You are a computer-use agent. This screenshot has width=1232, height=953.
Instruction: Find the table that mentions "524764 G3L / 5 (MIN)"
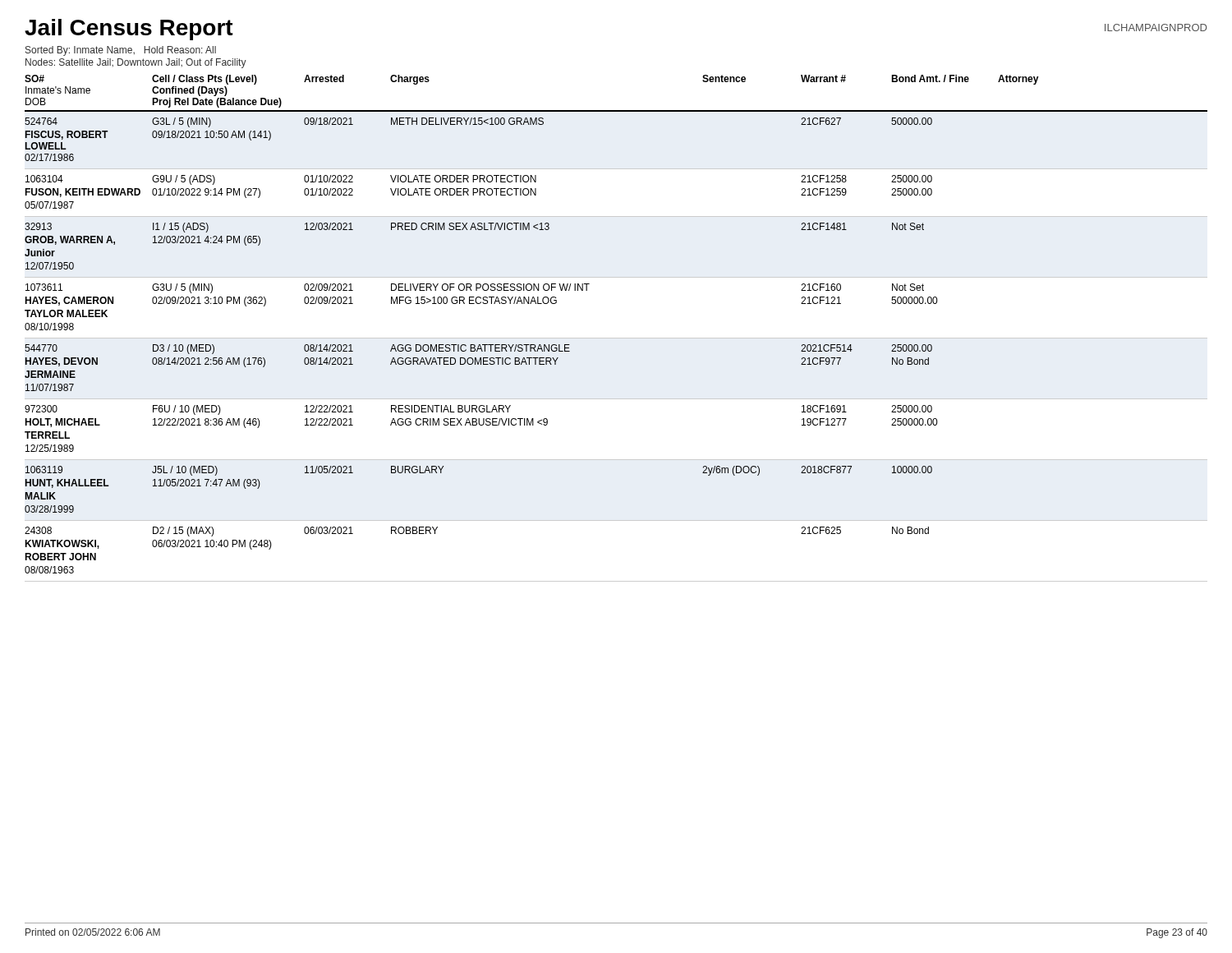click(616, 140)
